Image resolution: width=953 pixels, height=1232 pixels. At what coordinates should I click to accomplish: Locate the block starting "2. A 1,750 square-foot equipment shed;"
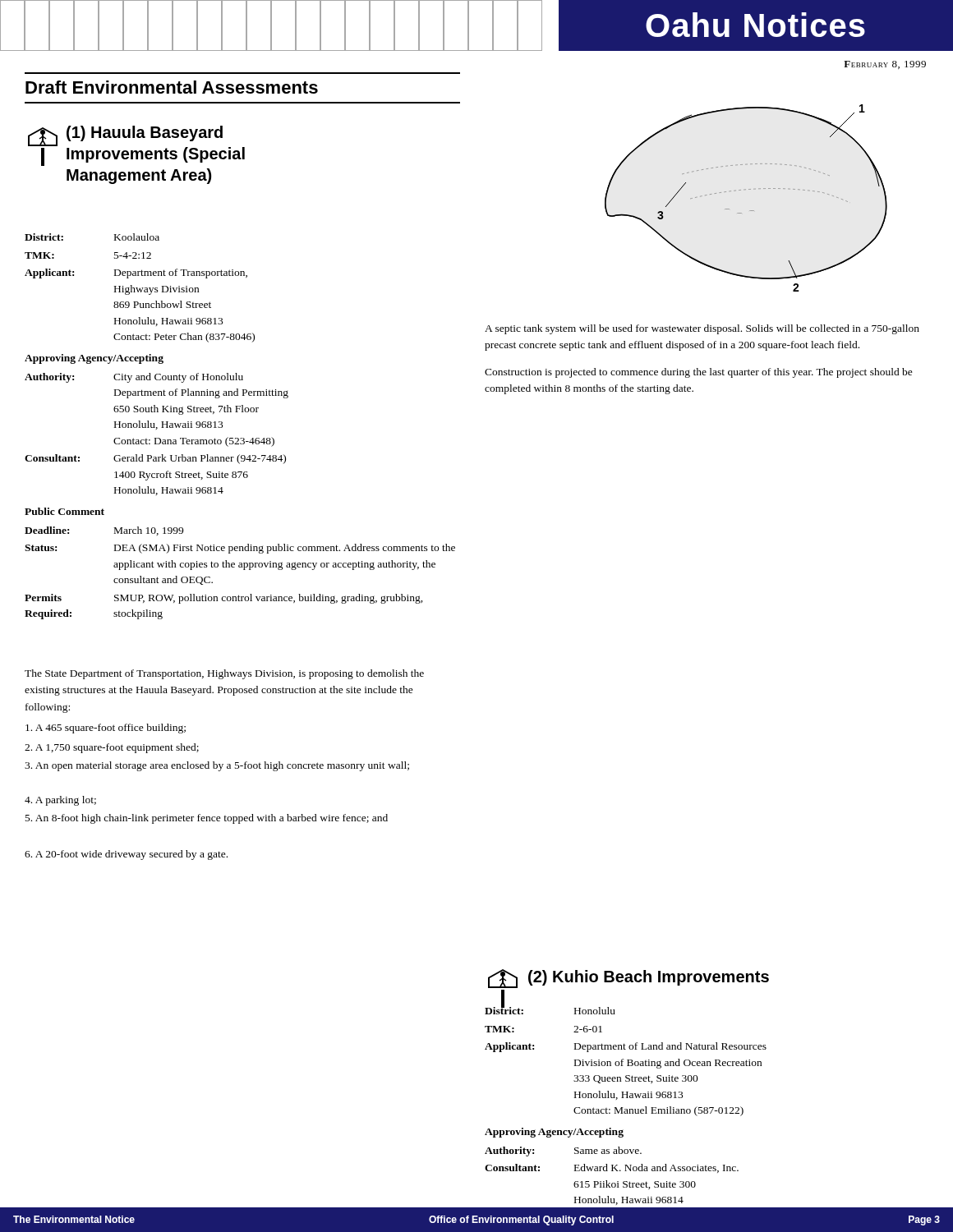[112, 747]
